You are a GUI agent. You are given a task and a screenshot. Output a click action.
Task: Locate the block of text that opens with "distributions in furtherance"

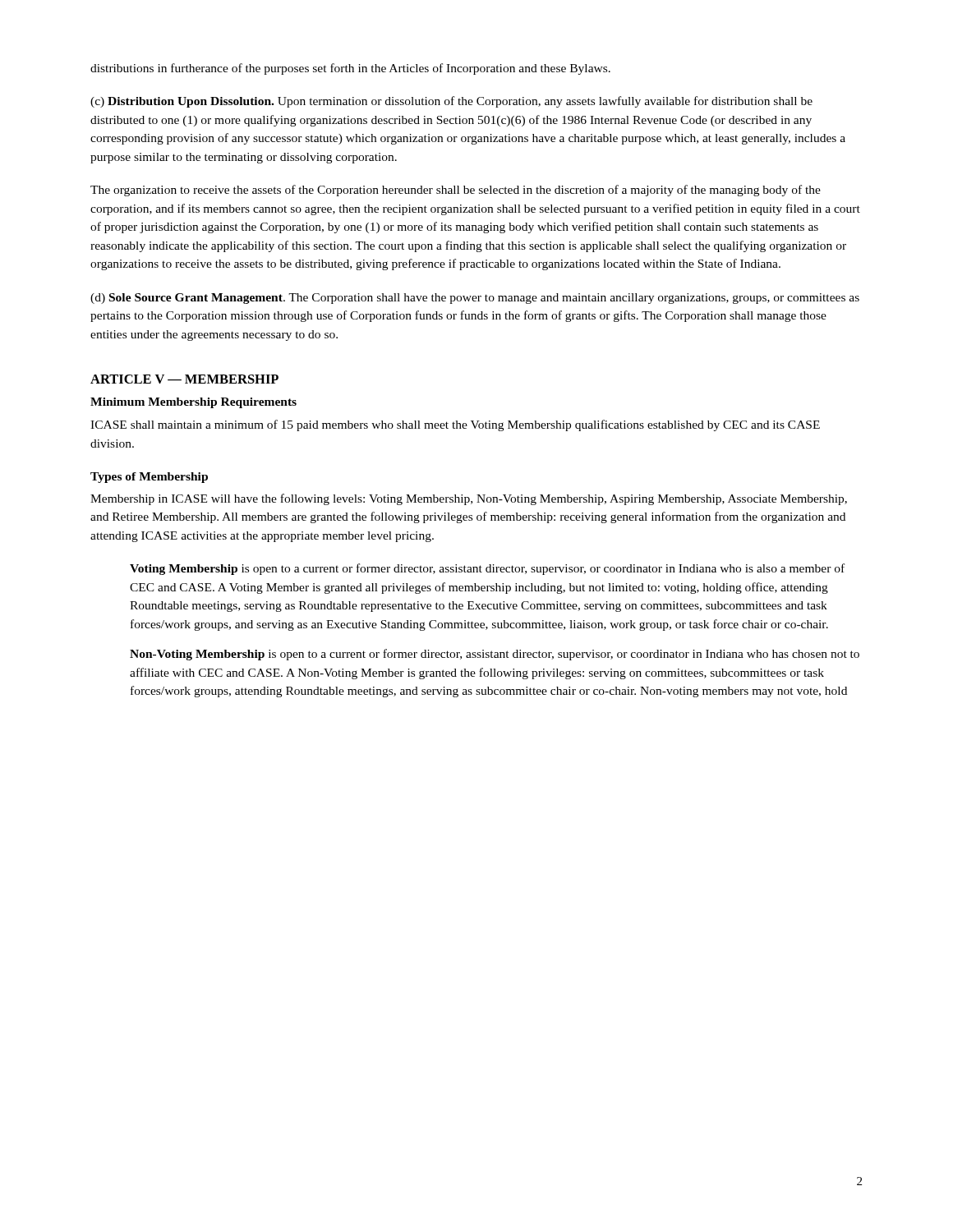click(x=351, y=68)
